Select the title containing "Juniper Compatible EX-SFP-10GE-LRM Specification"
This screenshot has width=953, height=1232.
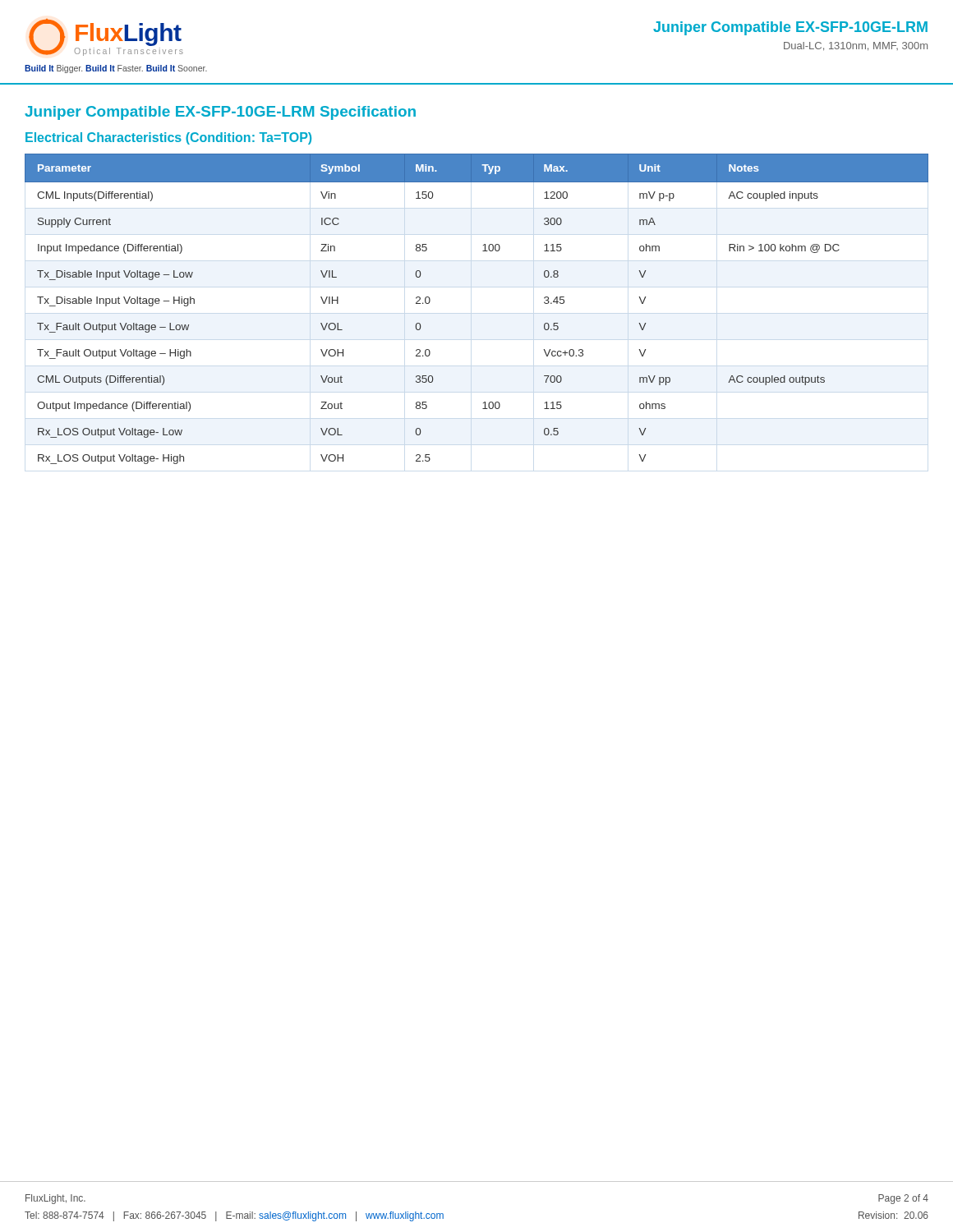[x=221, y=111]
